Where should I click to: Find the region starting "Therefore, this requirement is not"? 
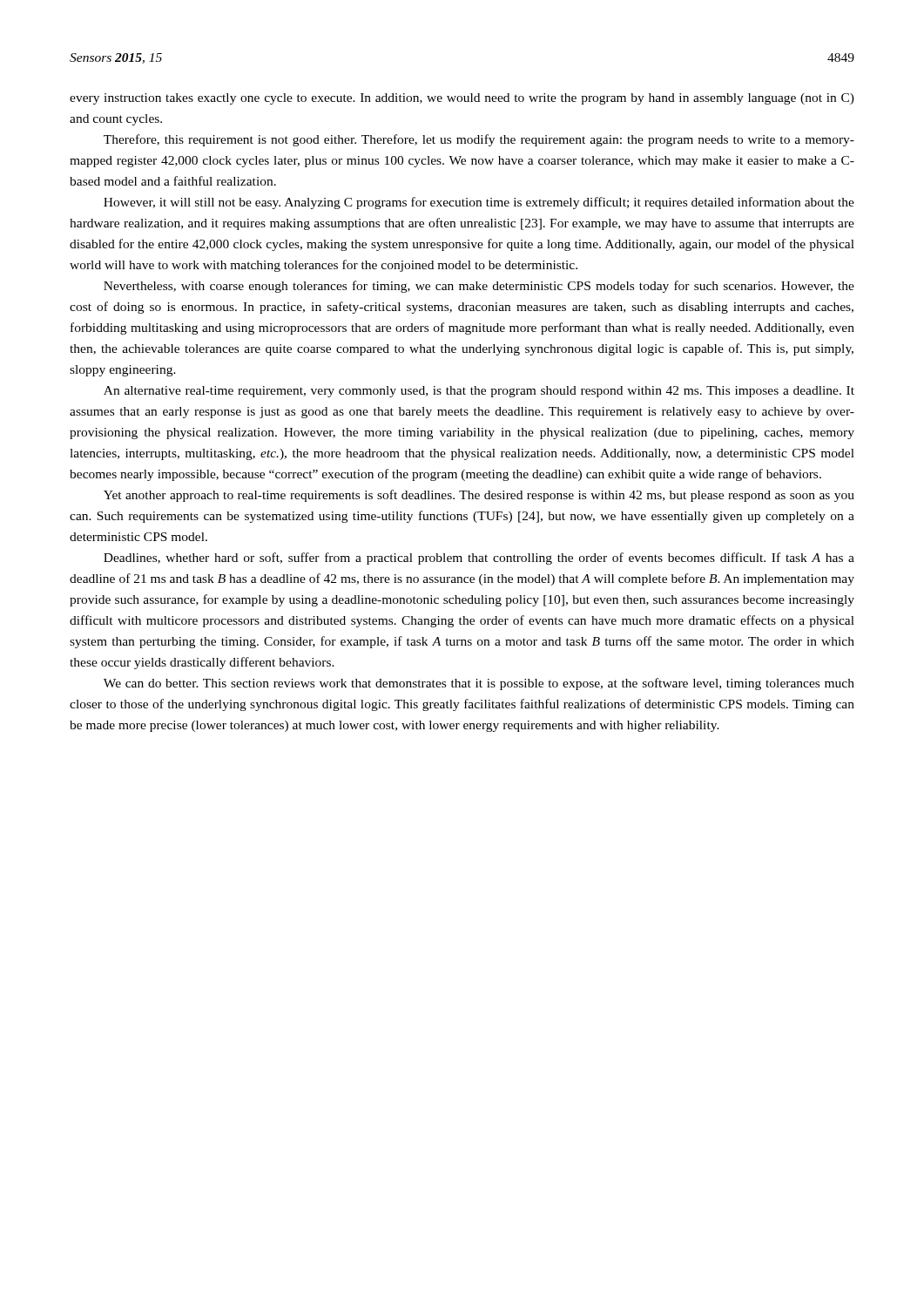click(x=462, y=160)
